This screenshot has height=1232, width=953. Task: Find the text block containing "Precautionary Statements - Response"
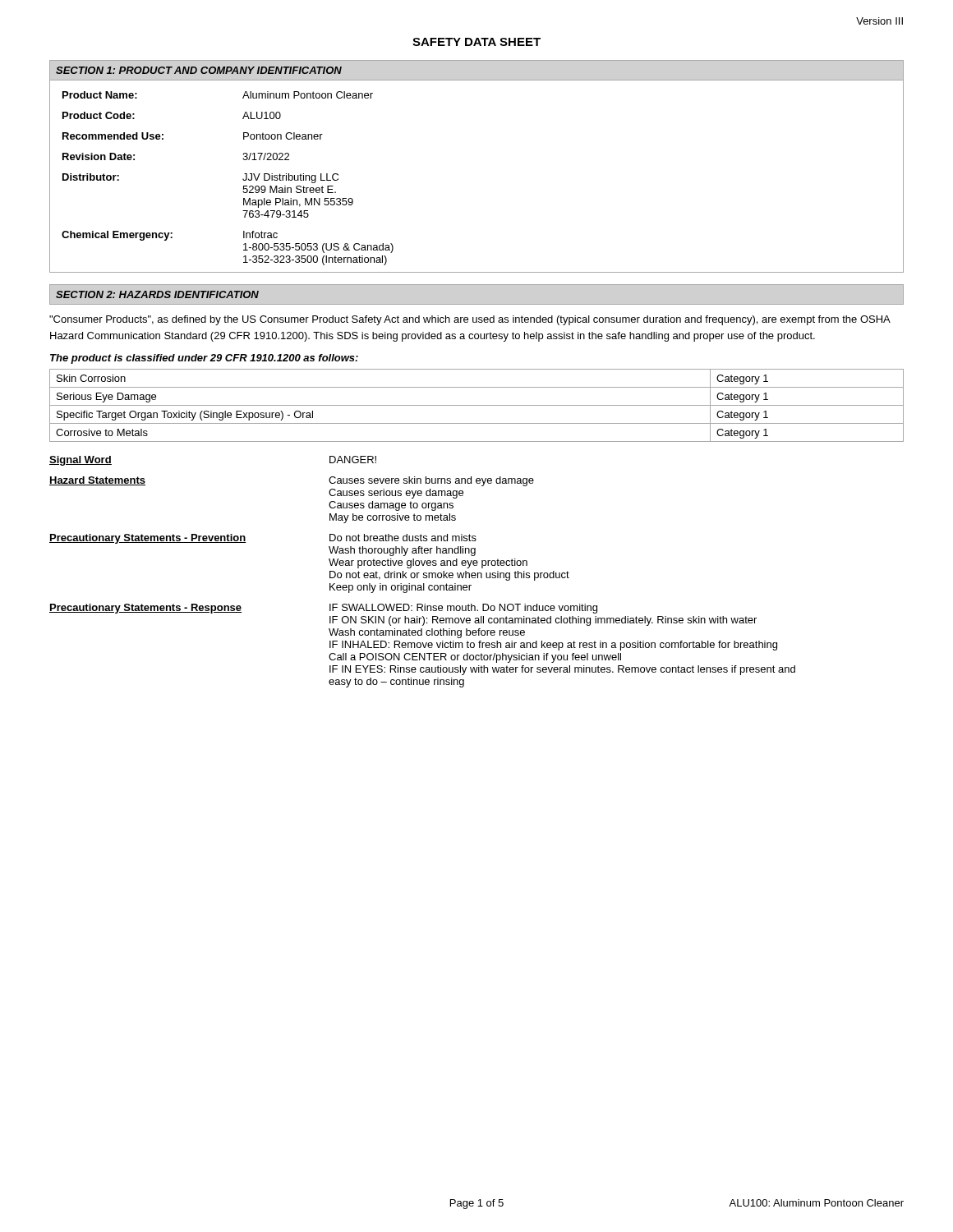point(476,644)
